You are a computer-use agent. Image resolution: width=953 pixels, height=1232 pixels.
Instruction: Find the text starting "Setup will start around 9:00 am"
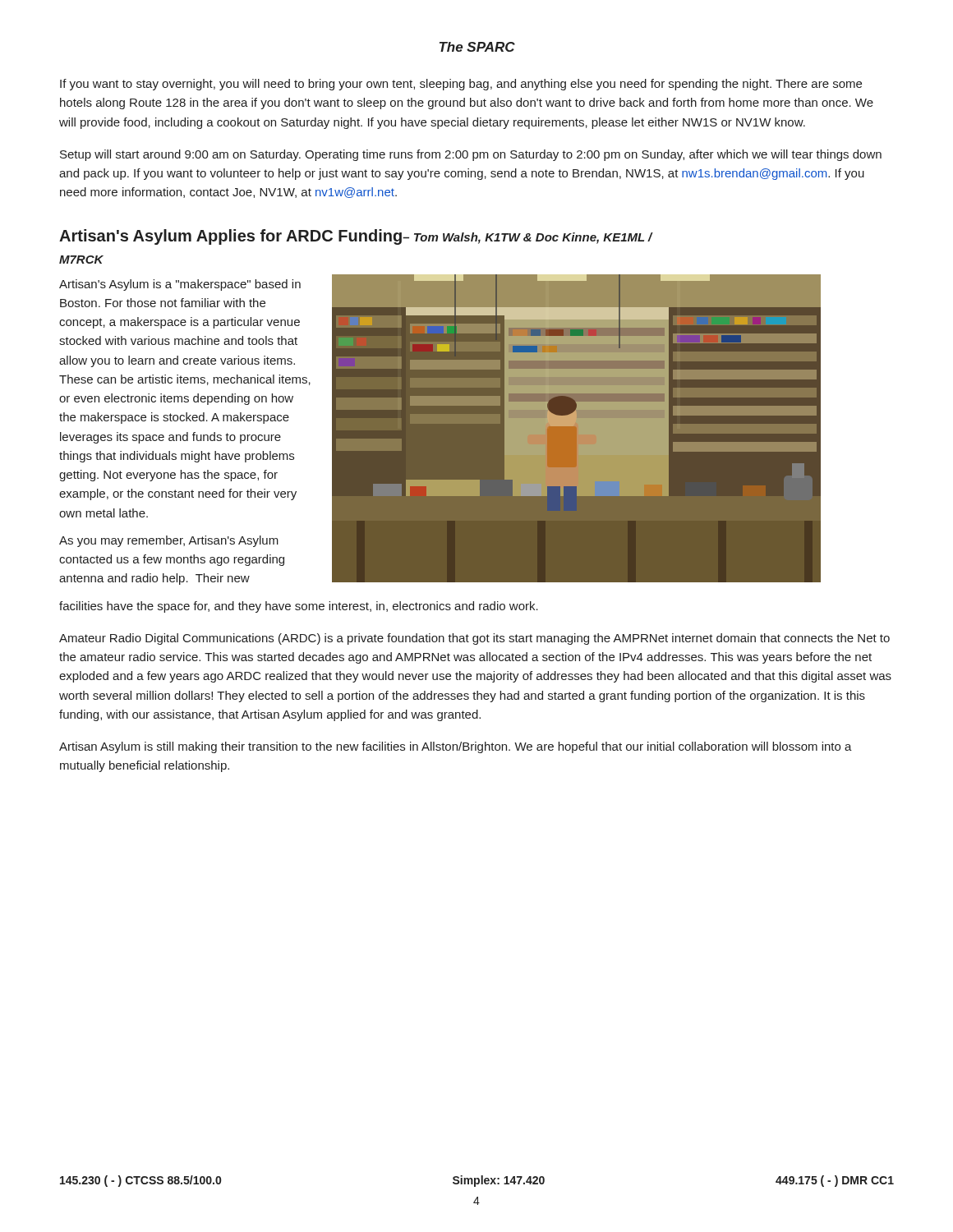pyautogui.click(x=471, y=173)
